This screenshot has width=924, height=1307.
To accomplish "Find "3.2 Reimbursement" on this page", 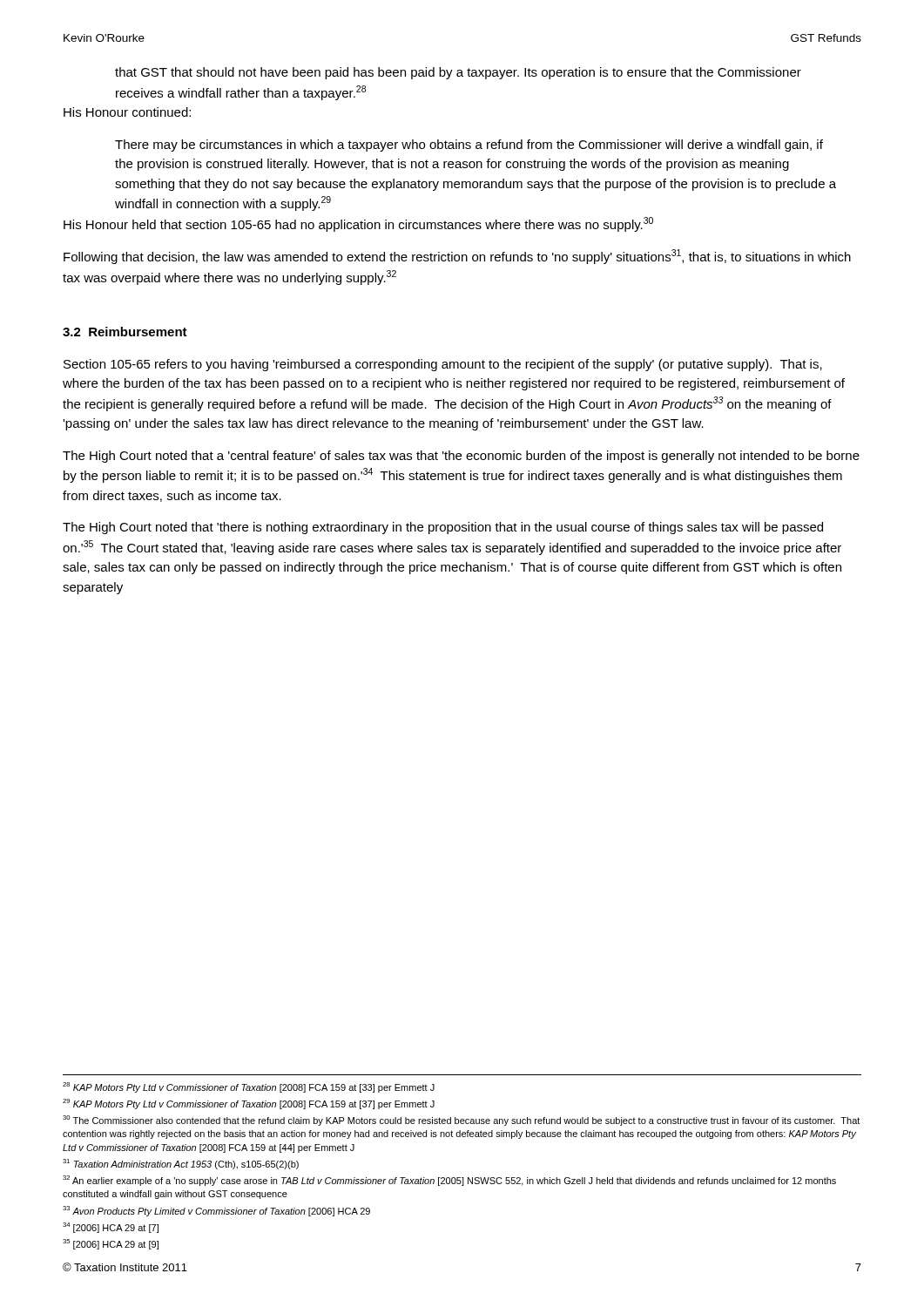I will 125,332.
